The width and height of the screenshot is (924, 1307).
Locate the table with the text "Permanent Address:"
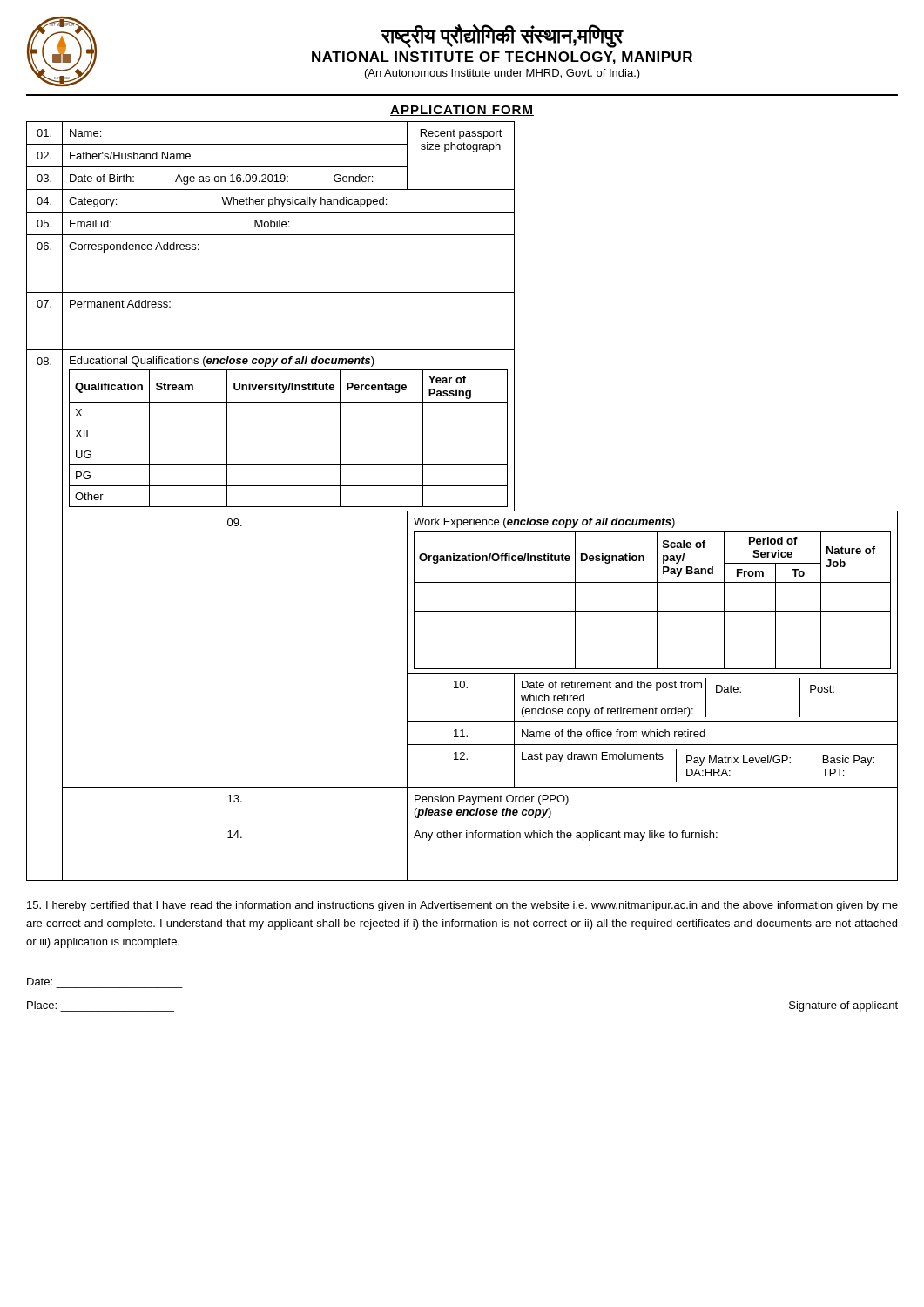pyautogui.click(x=462, y=501)
